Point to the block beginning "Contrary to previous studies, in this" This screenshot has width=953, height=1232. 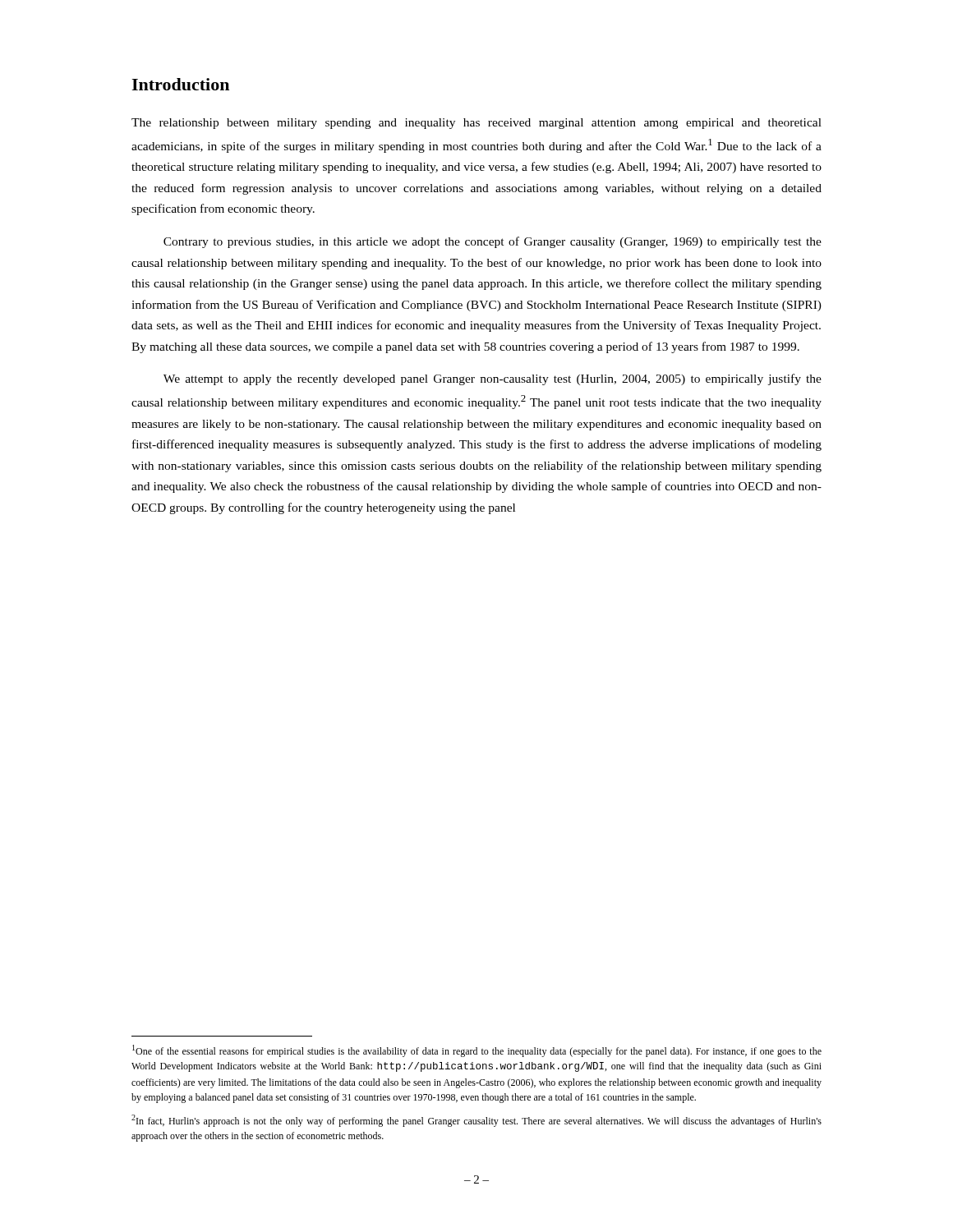coord(476,294)
